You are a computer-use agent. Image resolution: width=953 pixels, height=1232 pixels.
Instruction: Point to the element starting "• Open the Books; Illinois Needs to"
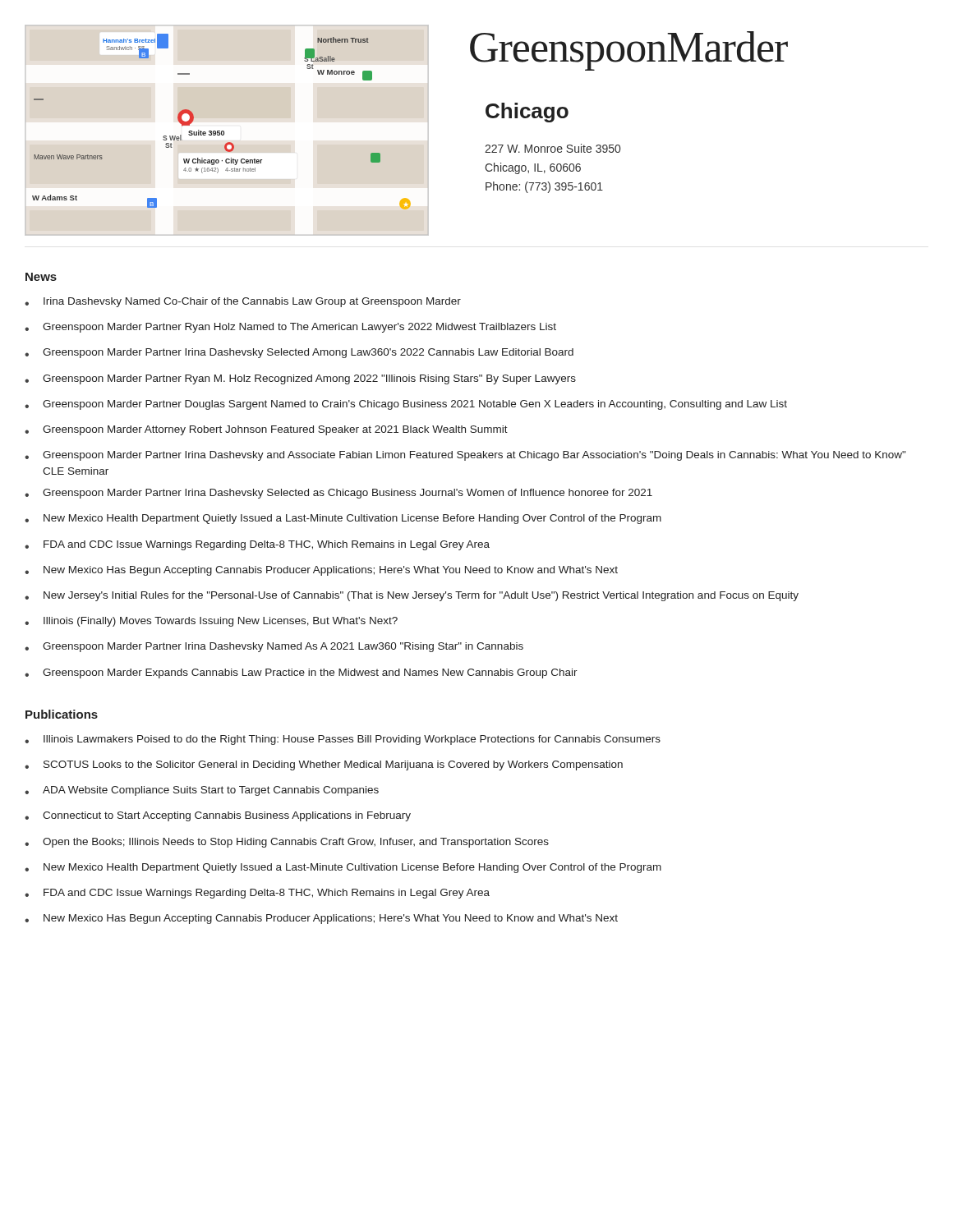(287, 843)
